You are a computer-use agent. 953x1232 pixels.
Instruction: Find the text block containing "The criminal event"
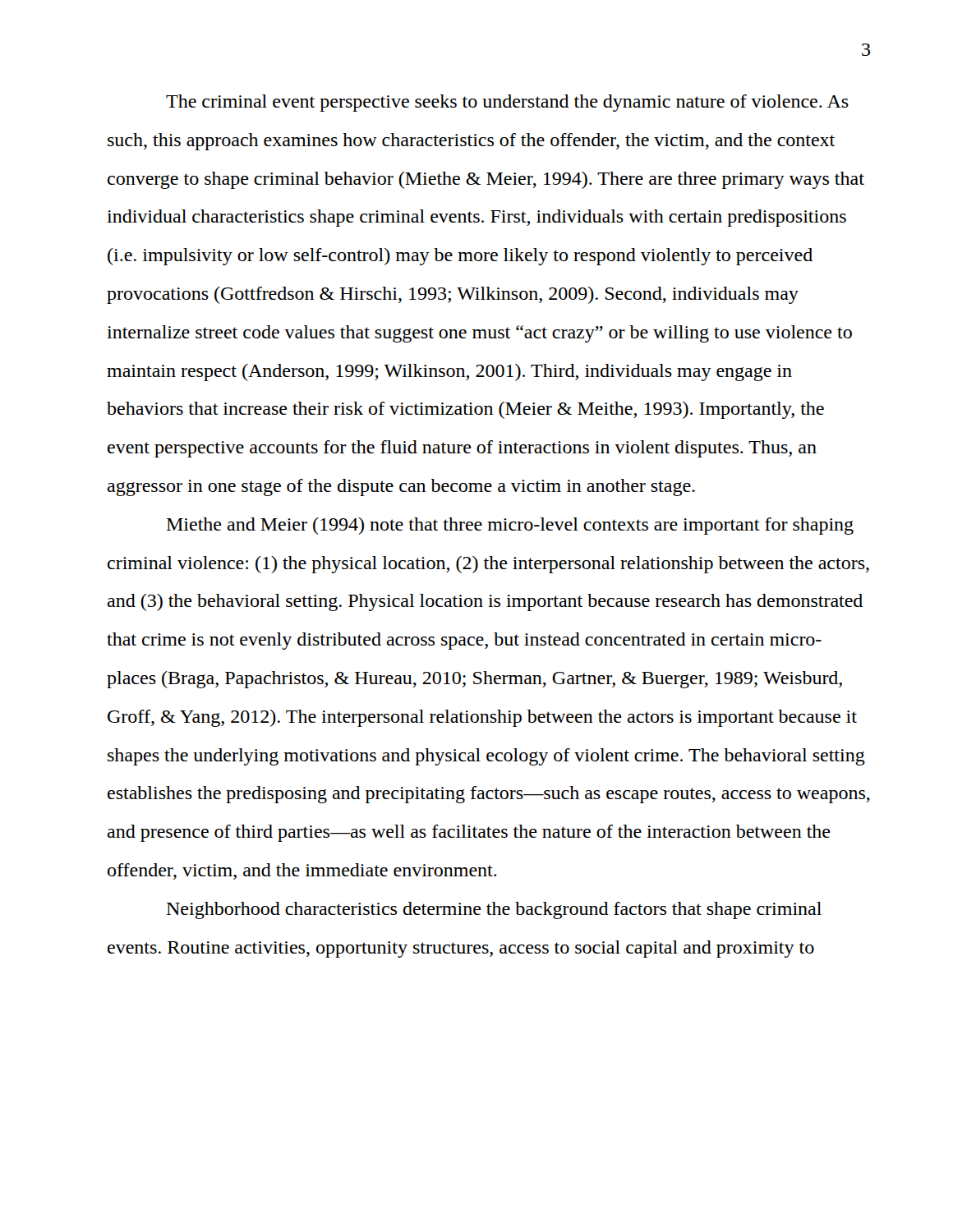click(489, 294)
